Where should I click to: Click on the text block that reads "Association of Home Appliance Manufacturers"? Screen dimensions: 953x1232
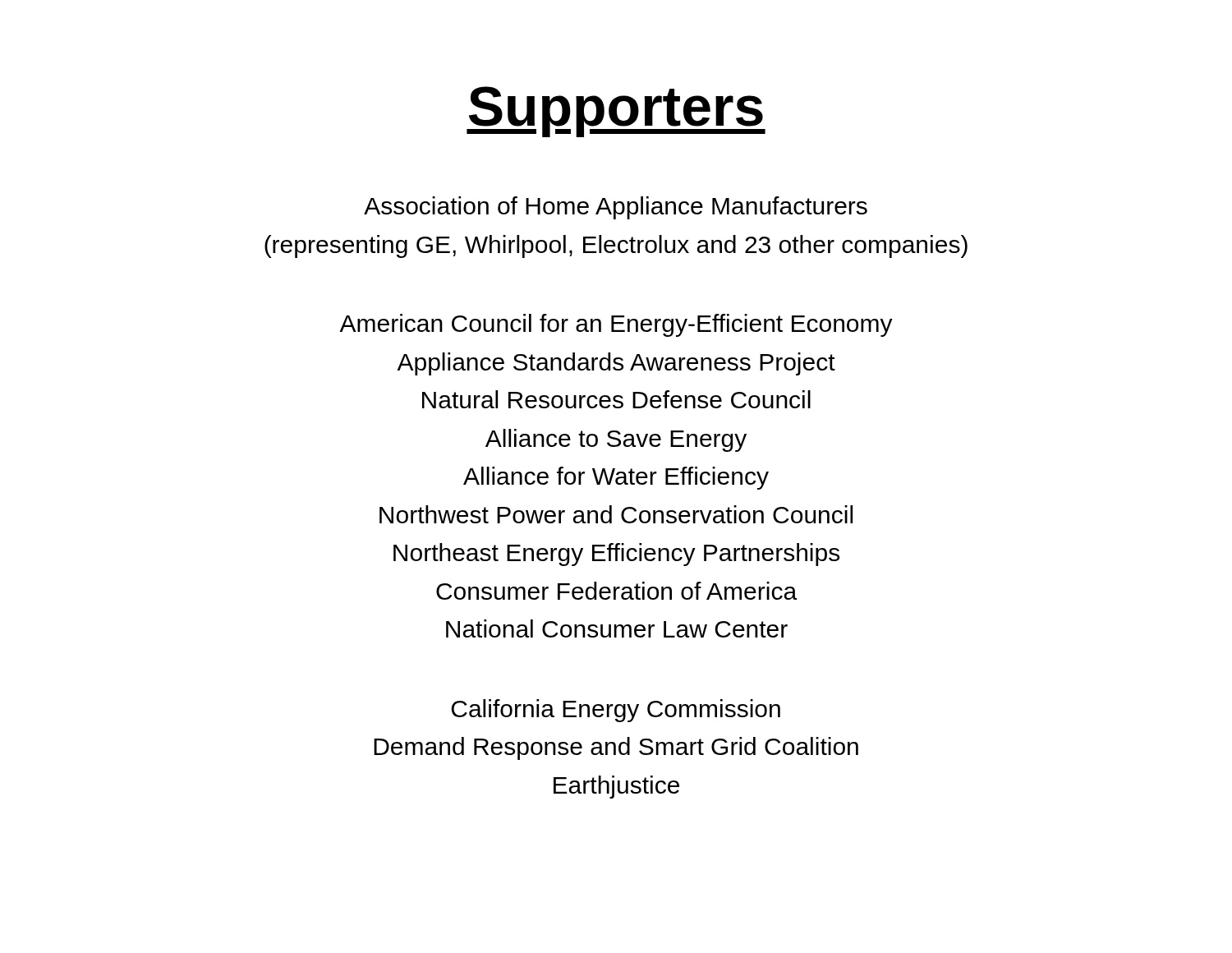point(616,225)
